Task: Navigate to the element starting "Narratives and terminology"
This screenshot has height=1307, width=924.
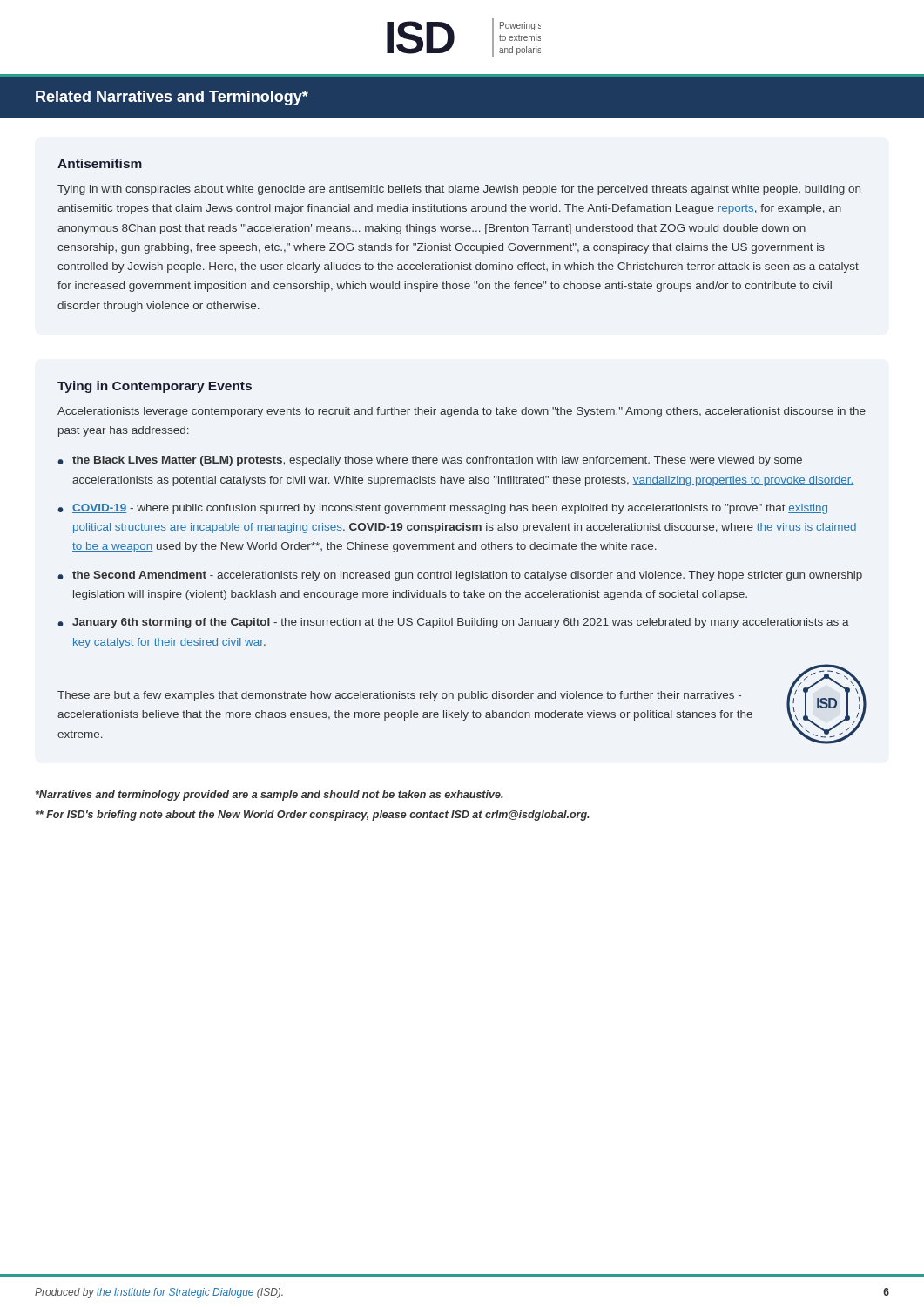Action: pyautogui.click(x=269, y=794)
